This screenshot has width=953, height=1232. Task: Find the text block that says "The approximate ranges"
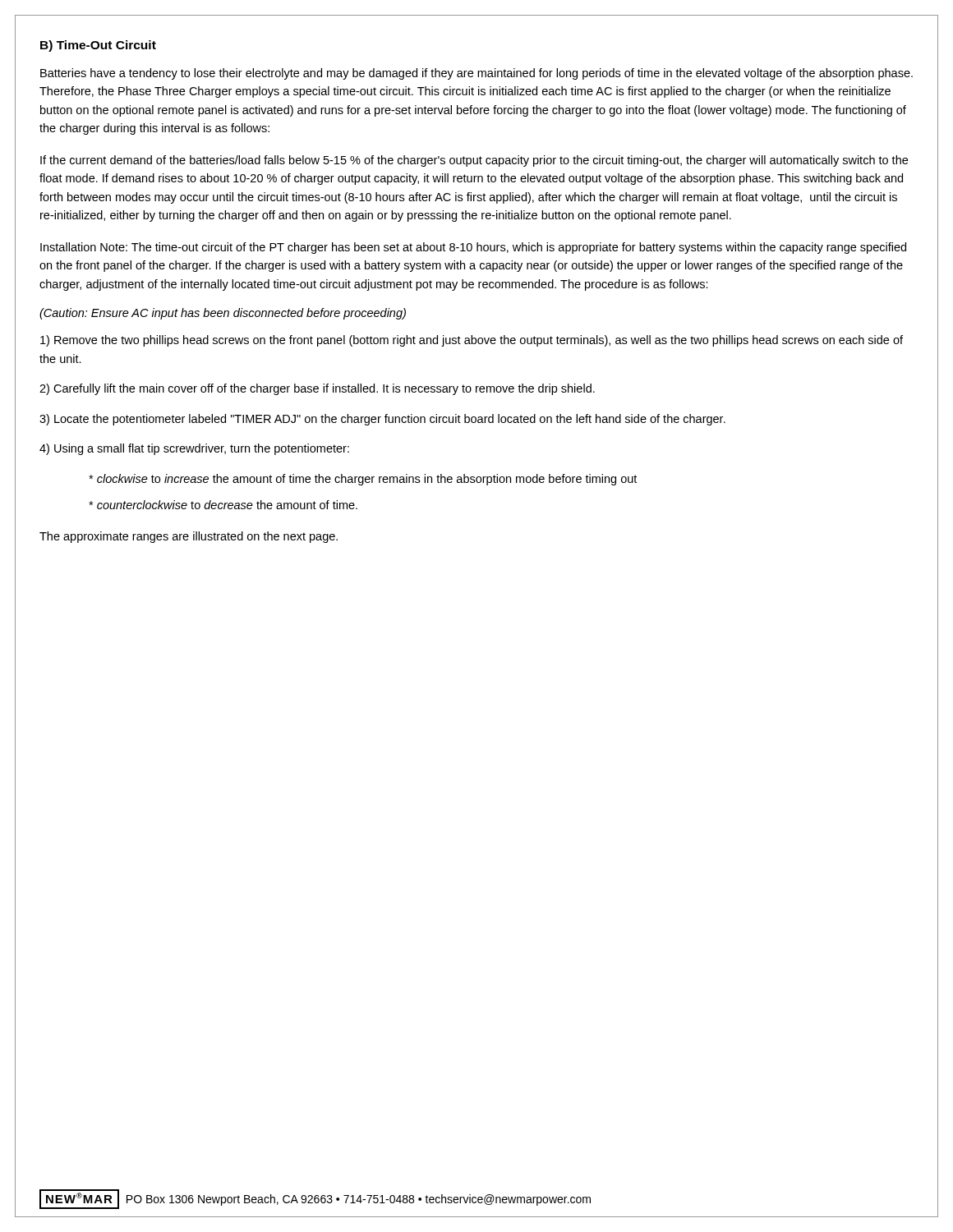tap(189, 537)
